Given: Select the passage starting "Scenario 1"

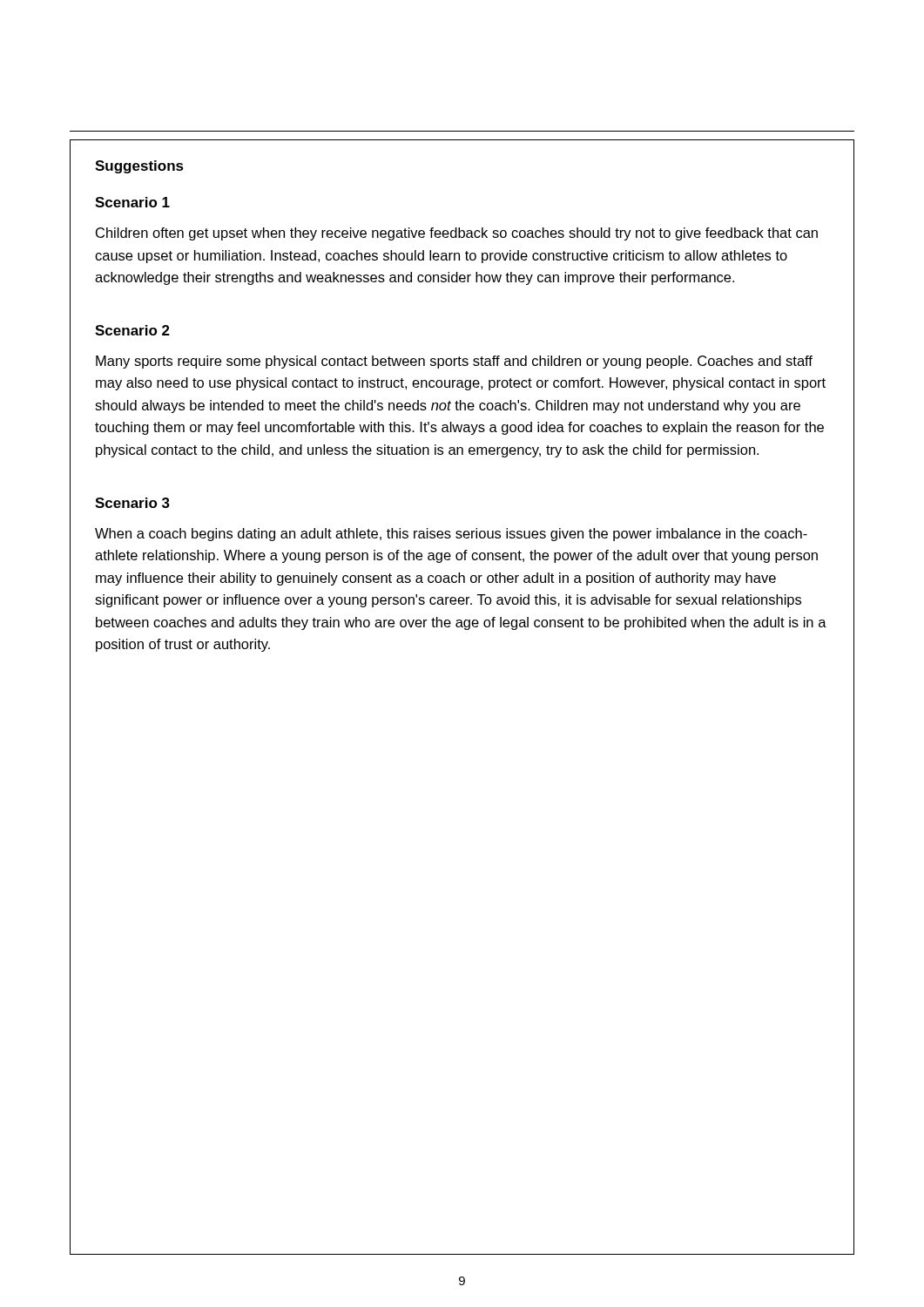Looking at the screenshot, I should click(x=132, y=203).
